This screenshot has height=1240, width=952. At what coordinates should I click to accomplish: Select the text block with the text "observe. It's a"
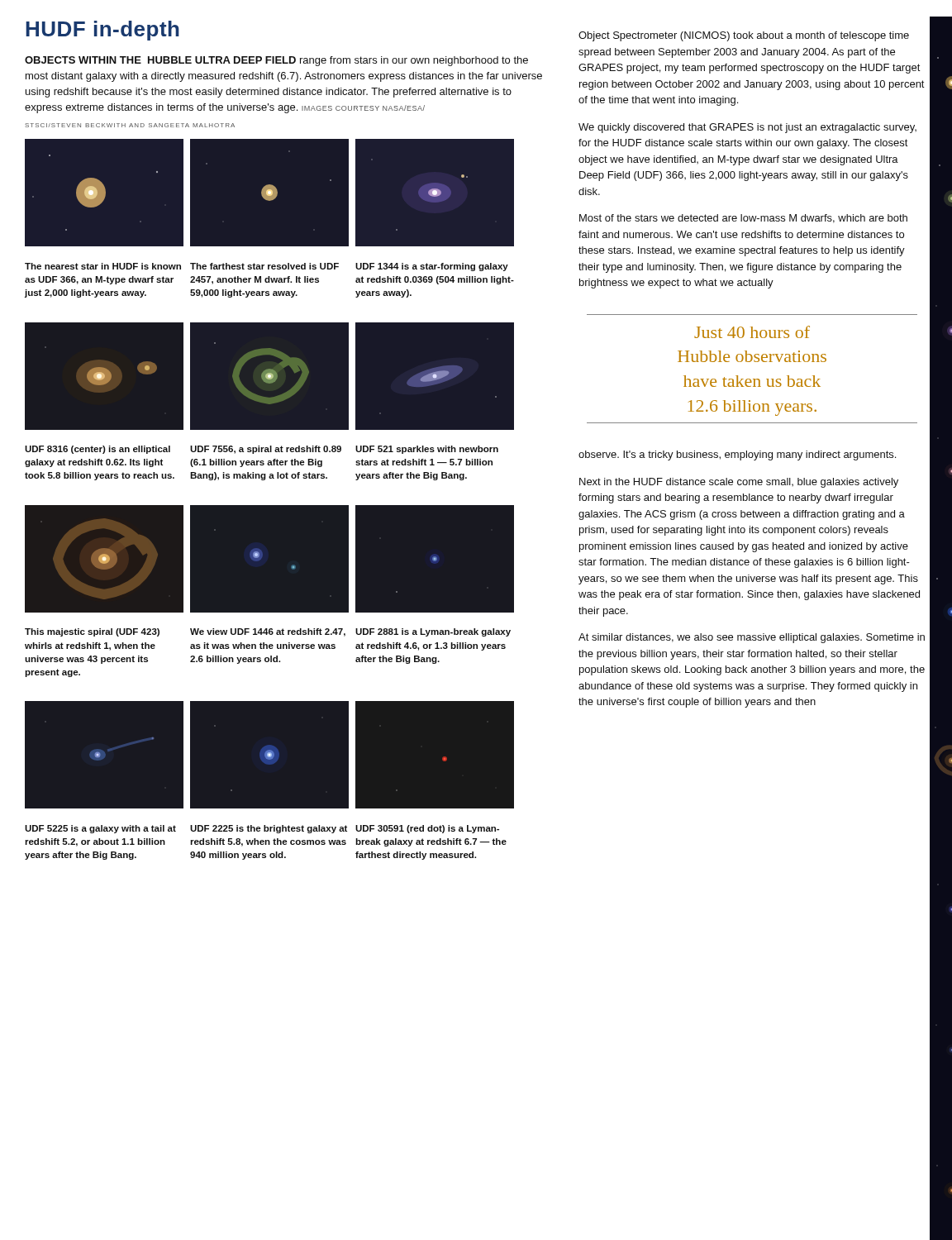pyautogui.click(x=752, y=578)
